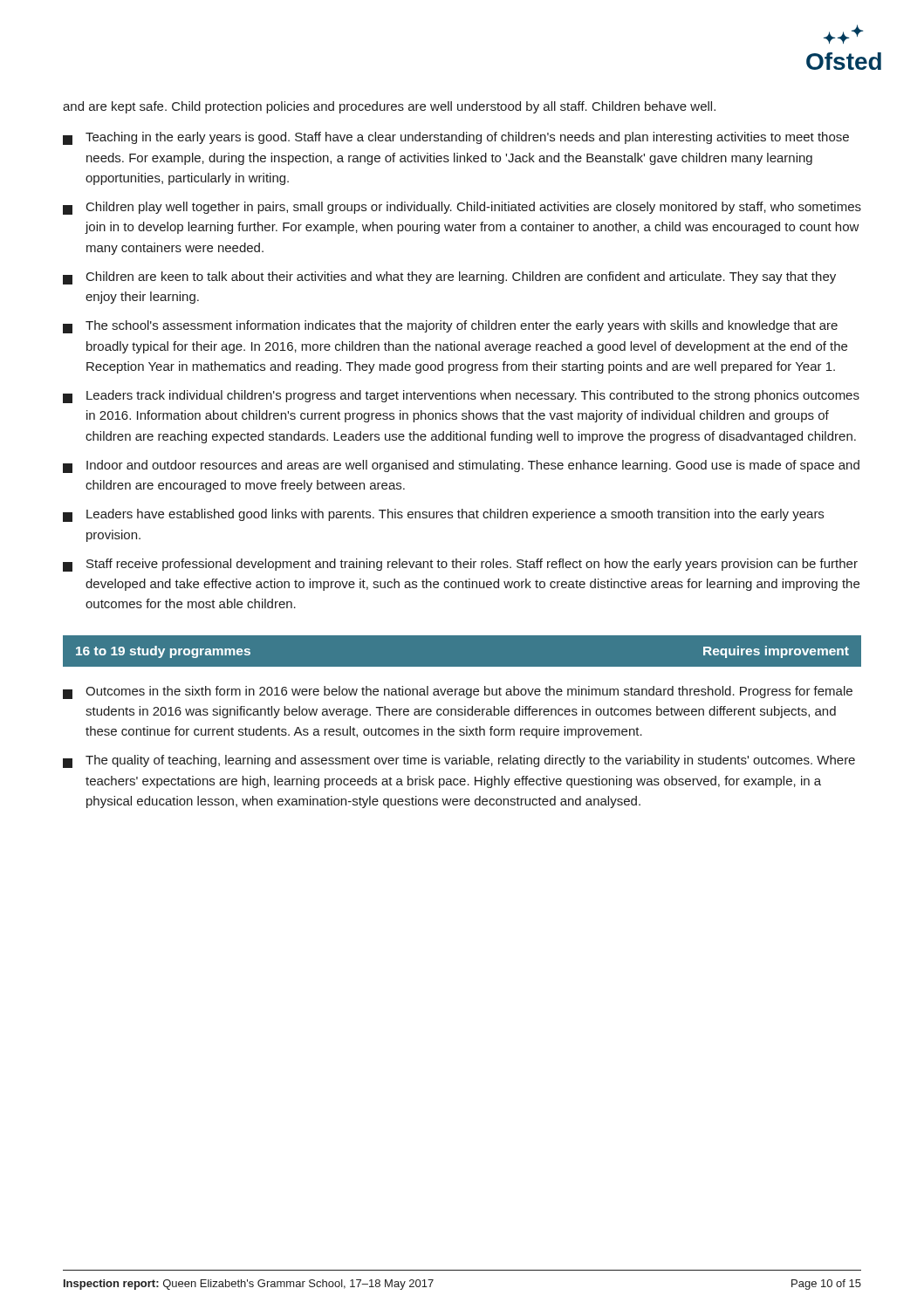The width and height of the screenshot is (924, 1309).
Task: Locate the list item containing "Staff receive professional development and training relevant"
Action: 462,583
